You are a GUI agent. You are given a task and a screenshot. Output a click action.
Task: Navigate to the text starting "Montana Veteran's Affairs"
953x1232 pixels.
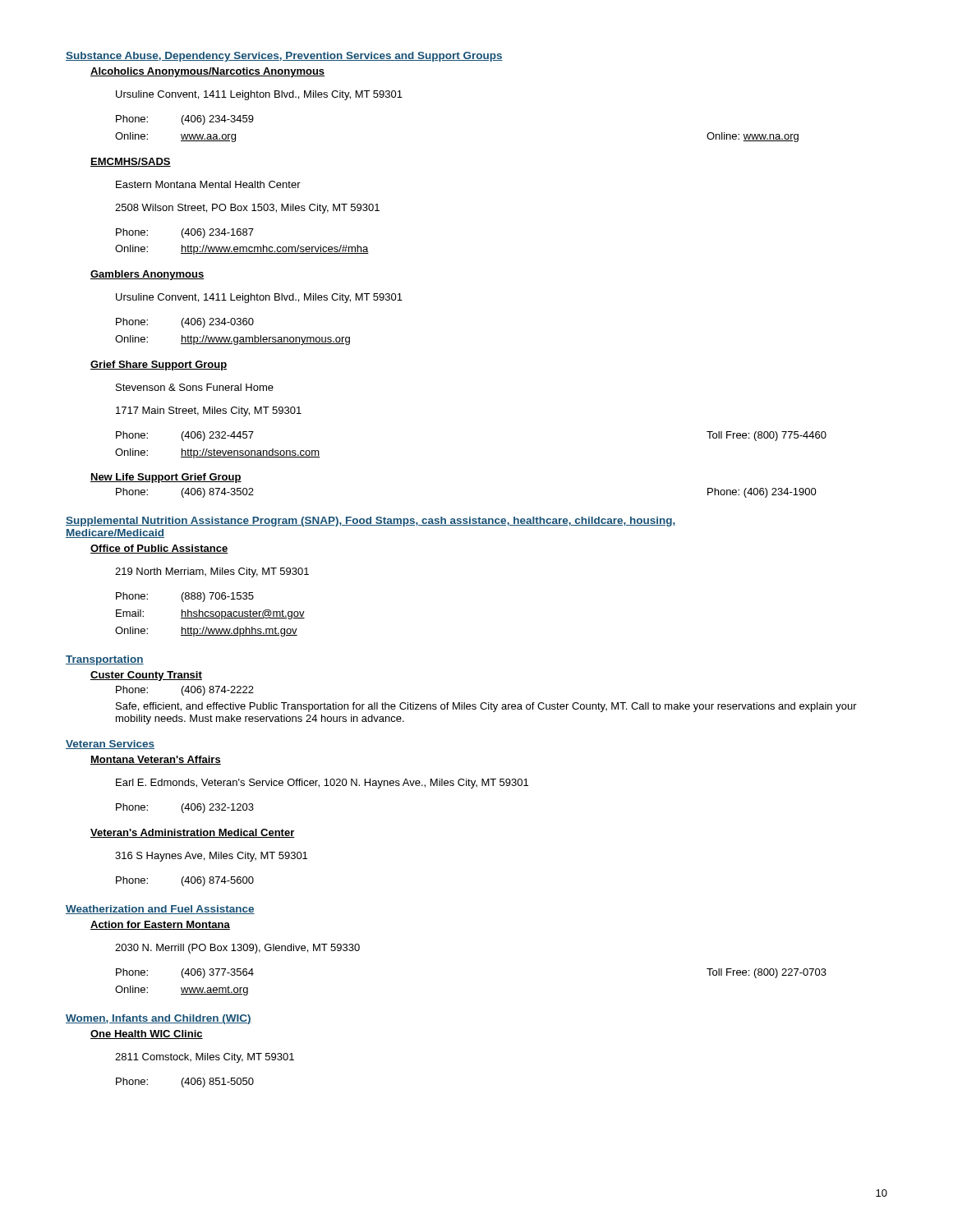point(156,760)
